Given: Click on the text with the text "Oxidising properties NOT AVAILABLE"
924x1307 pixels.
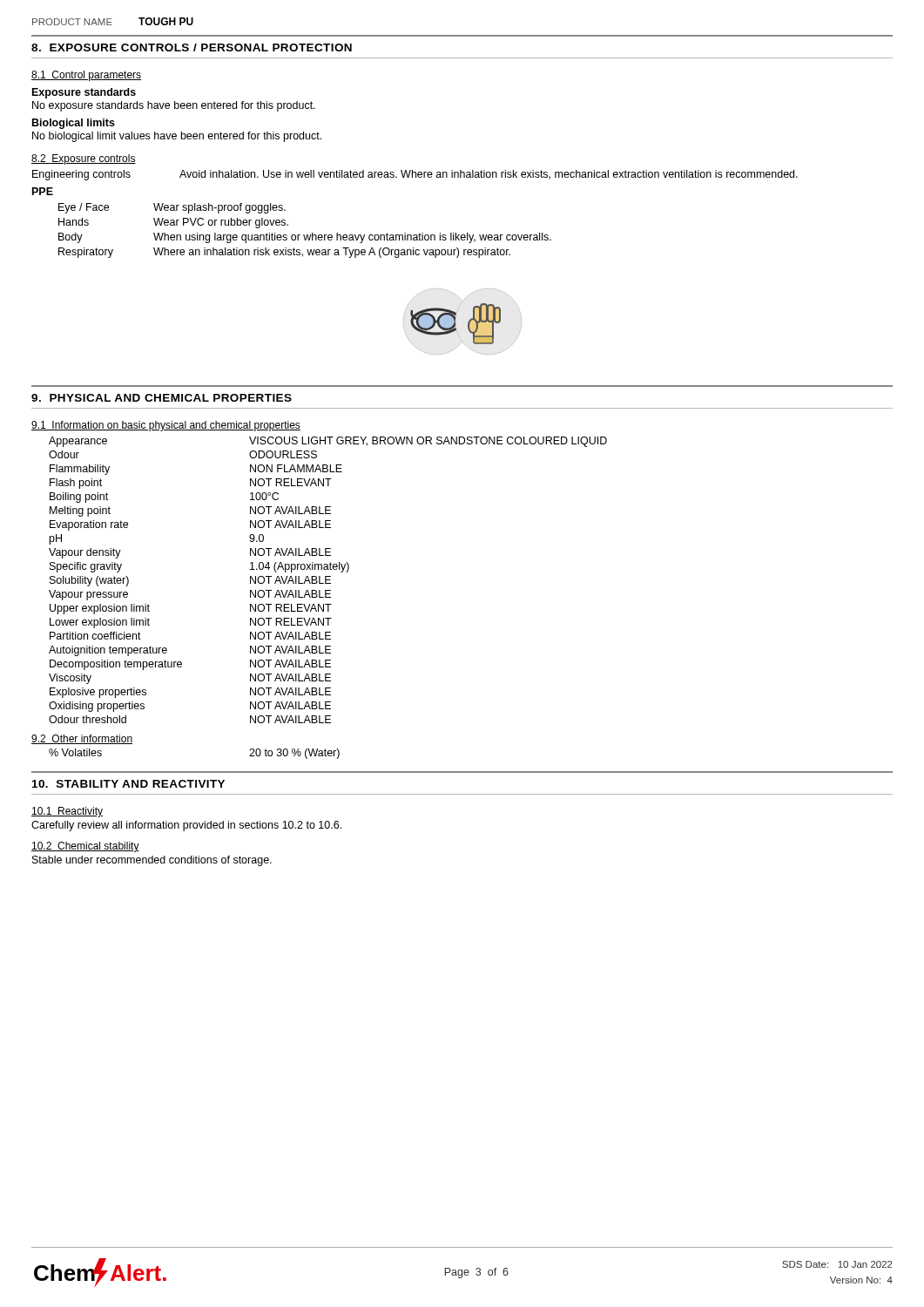Looking at the screenshot, I should pyautogui.click(x=92, y=706).
